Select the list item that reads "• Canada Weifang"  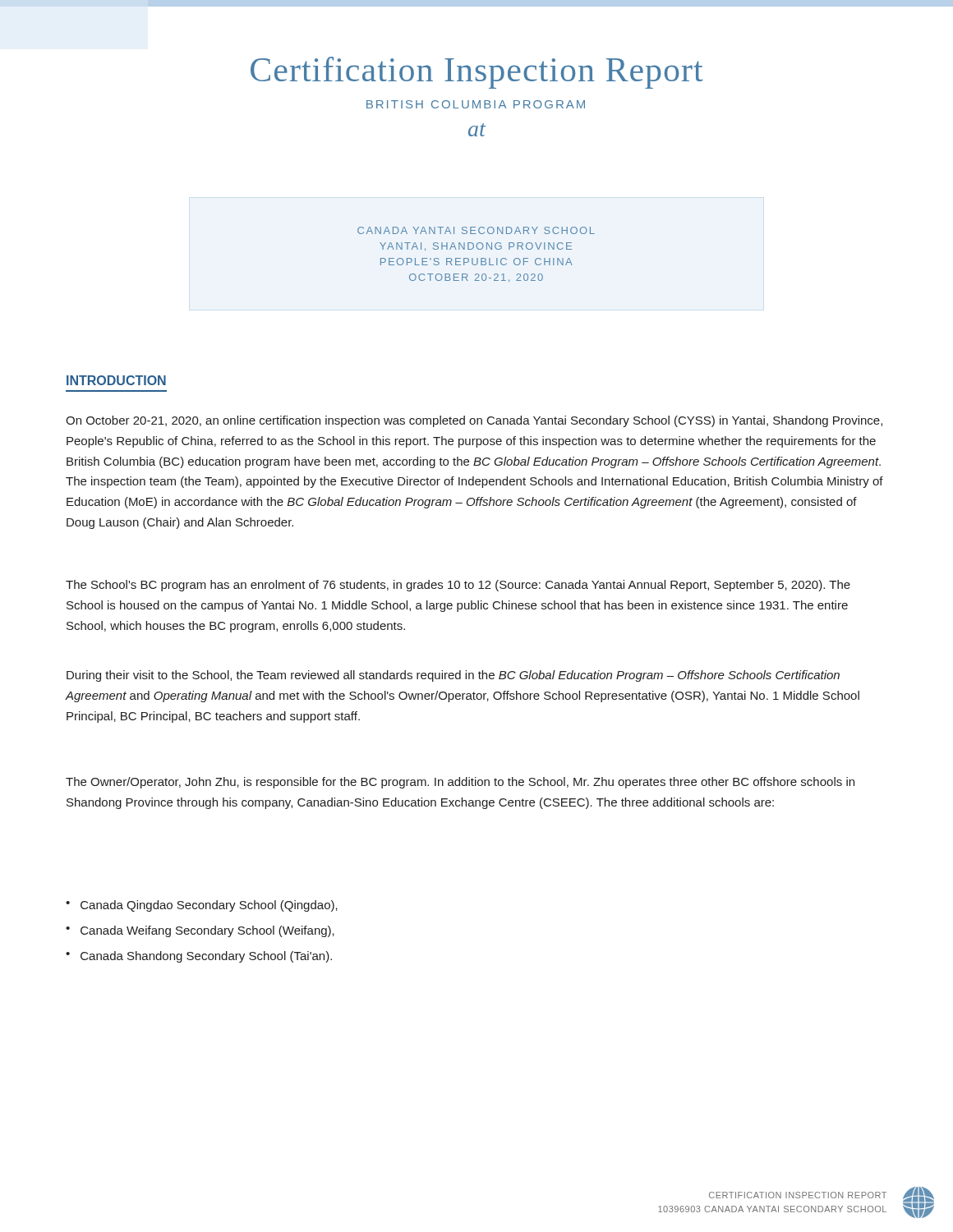[200, 931]
